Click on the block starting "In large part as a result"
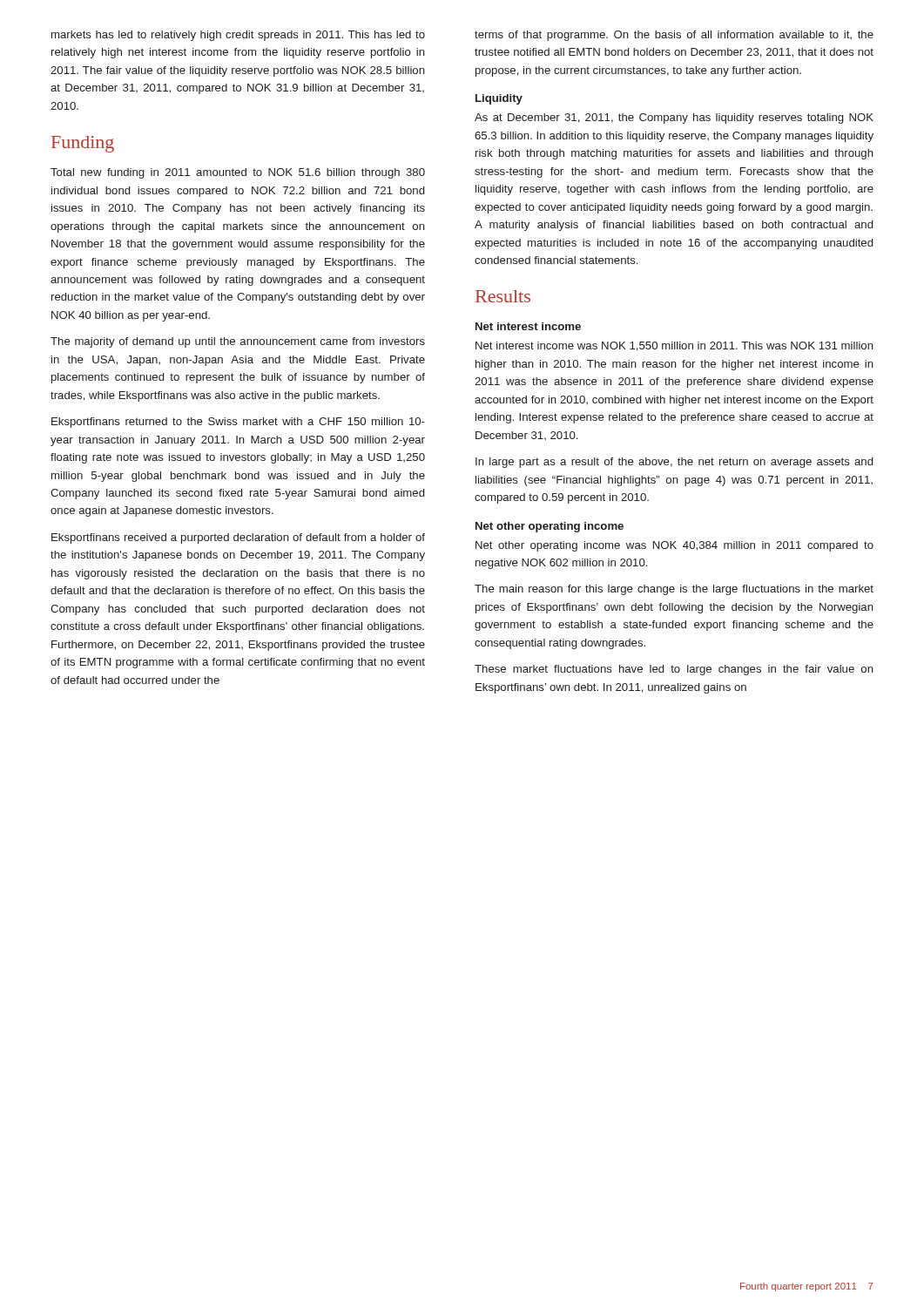924x1307 pixels. [x=674, y=480]
